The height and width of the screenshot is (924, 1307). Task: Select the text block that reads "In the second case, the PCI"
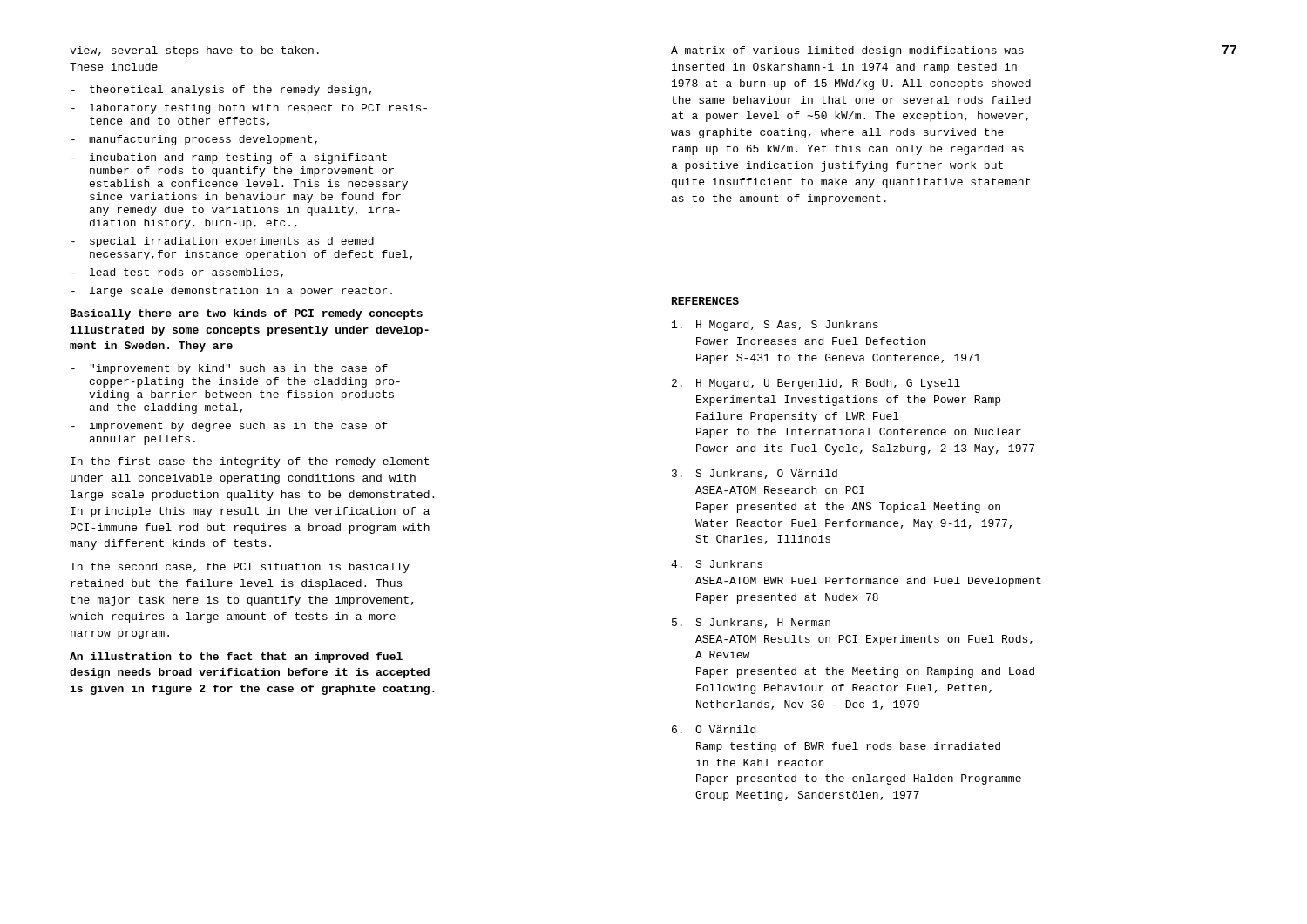[x=340, y=601]
